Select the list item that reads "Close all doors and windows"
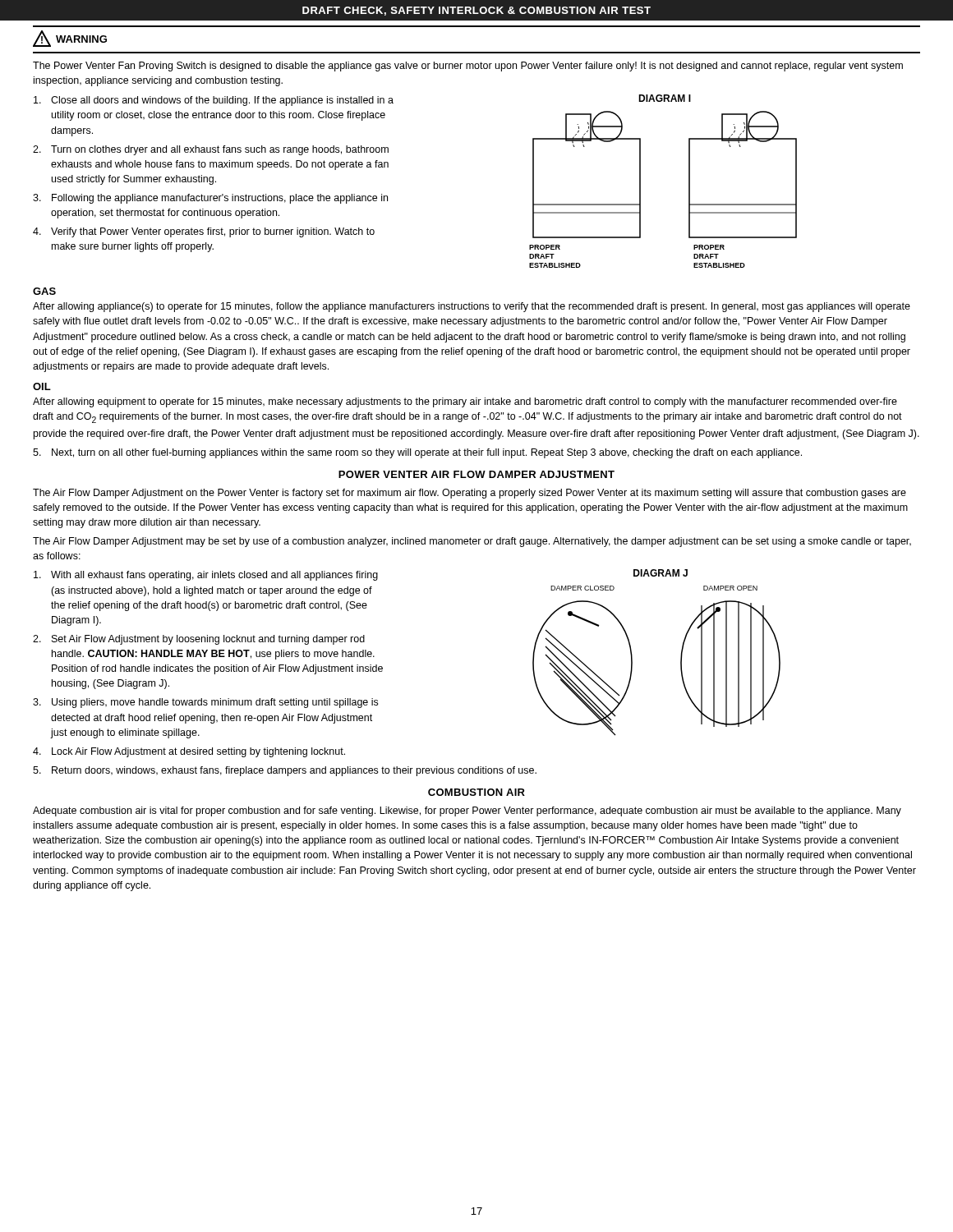The height and width of the screenshot is (1232, 953). 214,115
